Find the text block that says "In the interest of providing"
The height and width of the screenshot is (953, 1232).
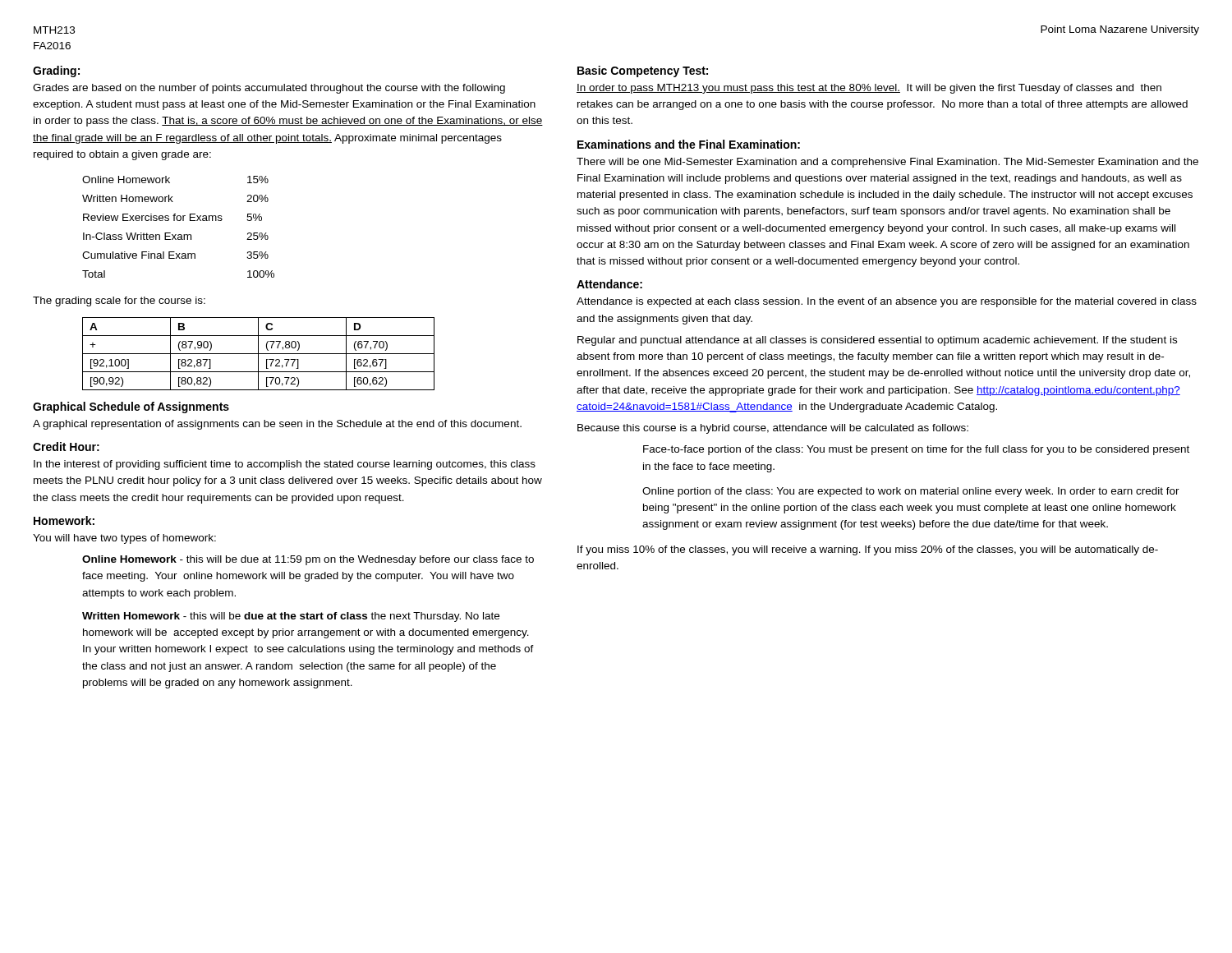click(x=287, y=481)
